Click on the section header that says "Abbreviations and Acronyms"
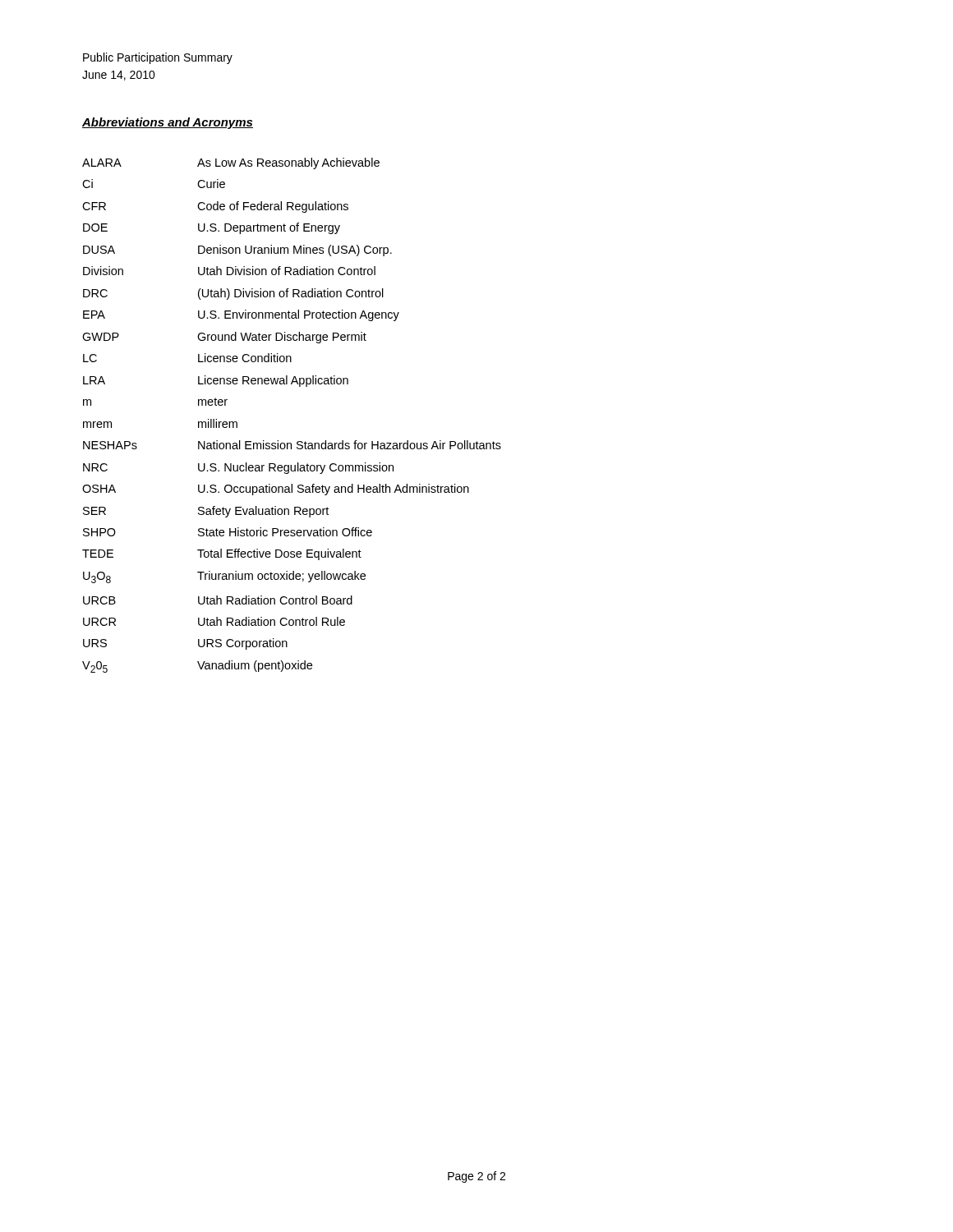953x1232 pixels. pos(168,122)
